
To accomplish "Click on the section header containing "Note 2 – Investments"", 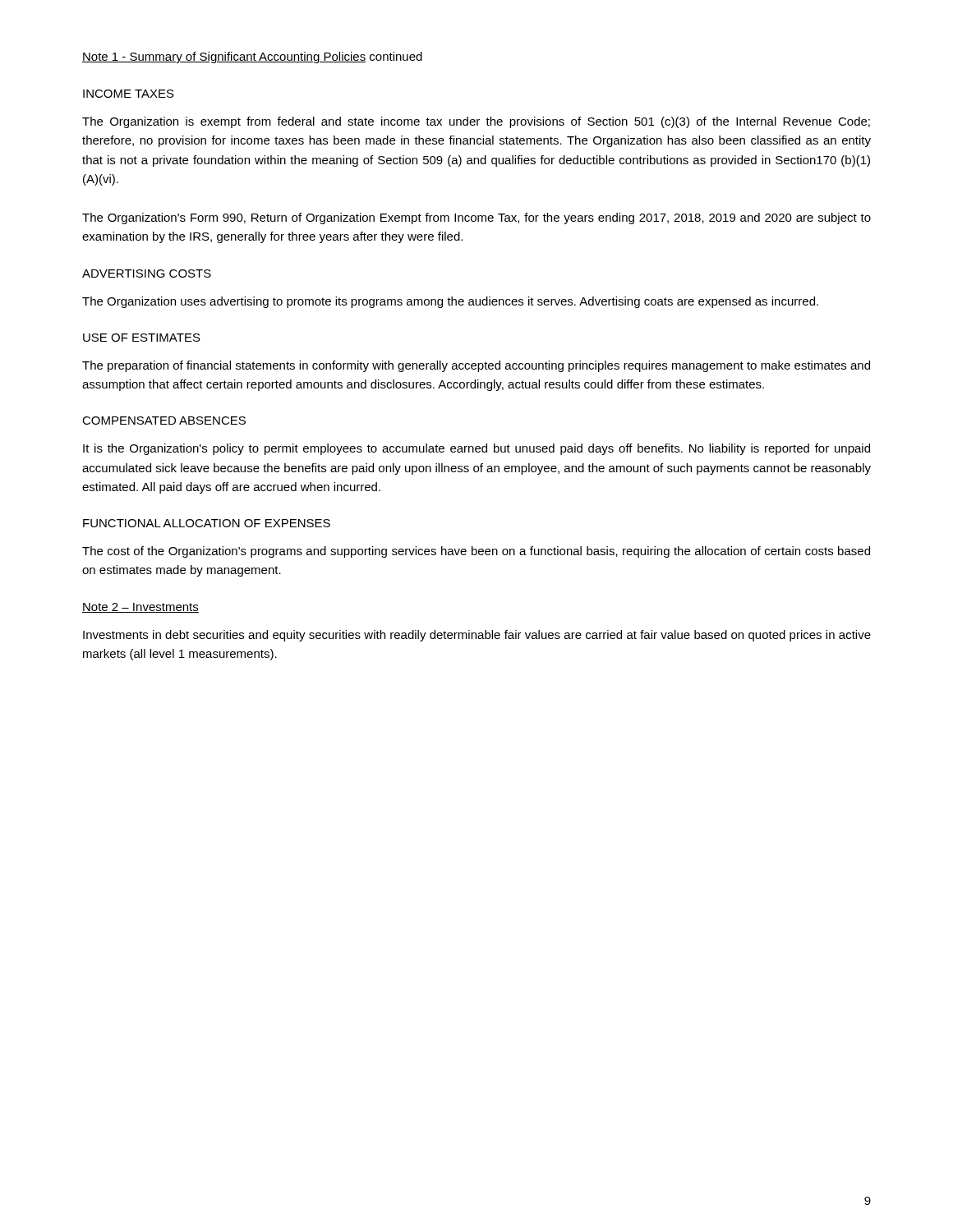I will point(140,606).
